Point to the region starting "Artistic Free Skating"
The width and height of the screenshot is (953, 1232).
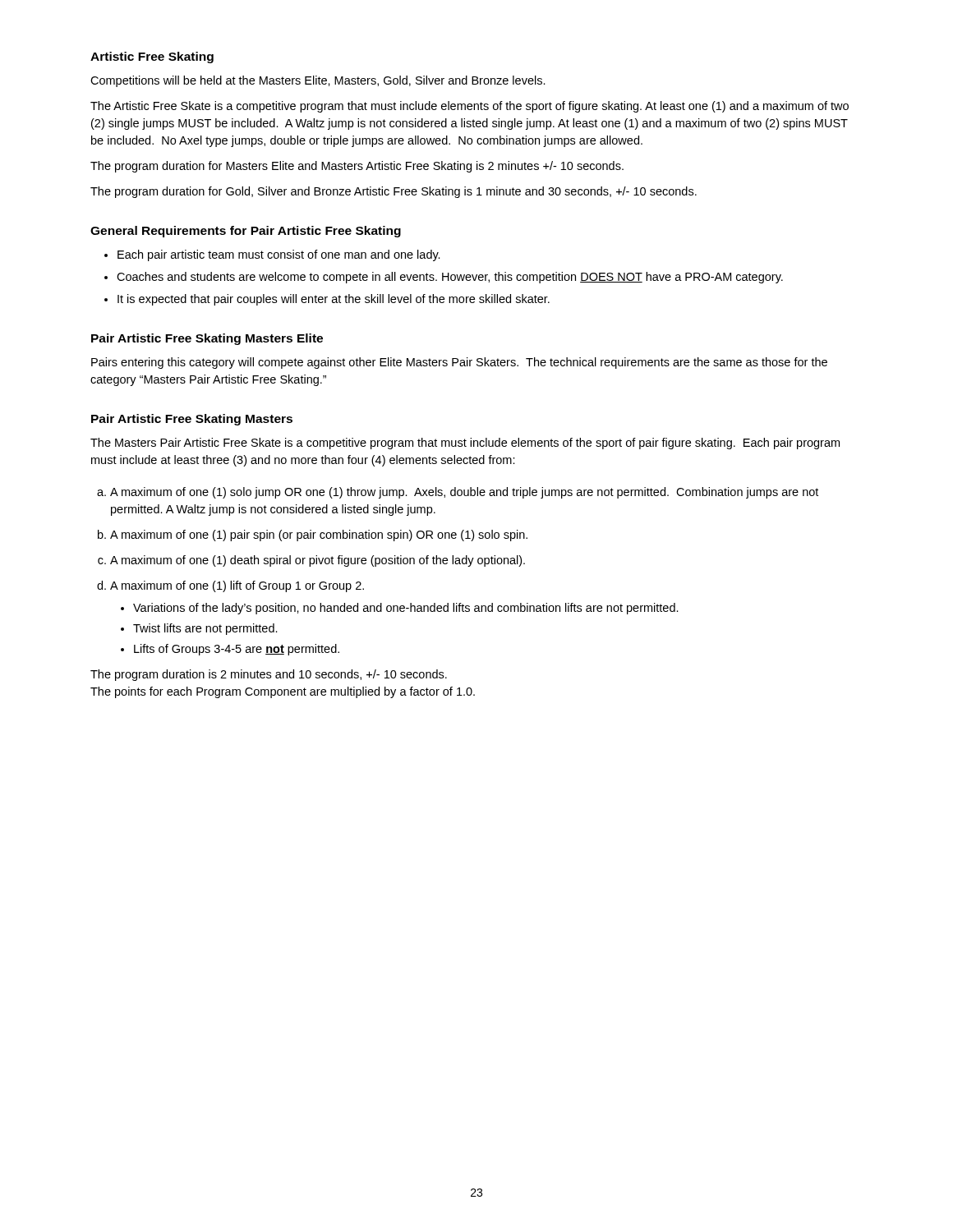click(152, 56)
